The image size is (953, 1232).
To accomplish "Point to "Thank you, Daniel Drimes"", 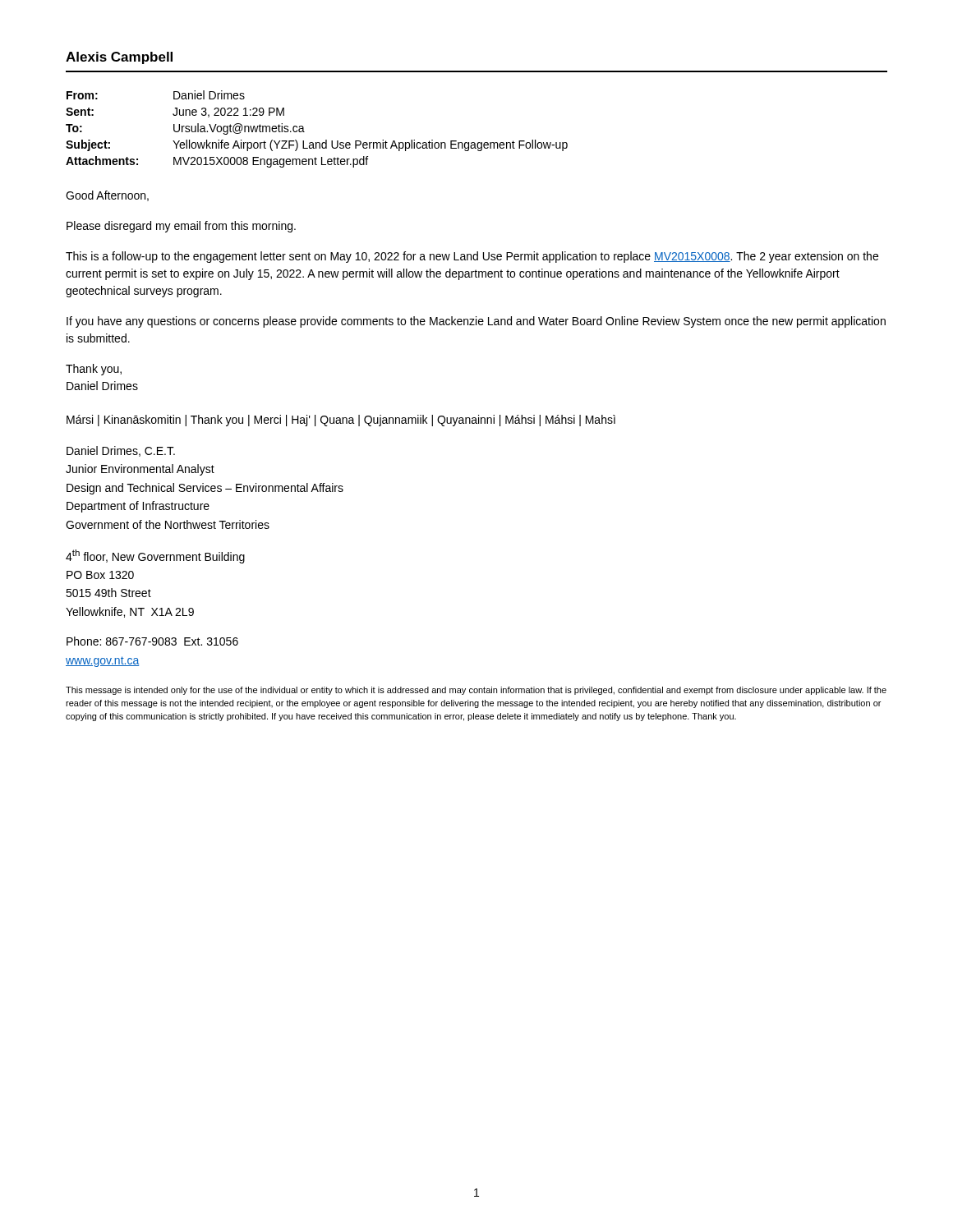I will [102, 377].
